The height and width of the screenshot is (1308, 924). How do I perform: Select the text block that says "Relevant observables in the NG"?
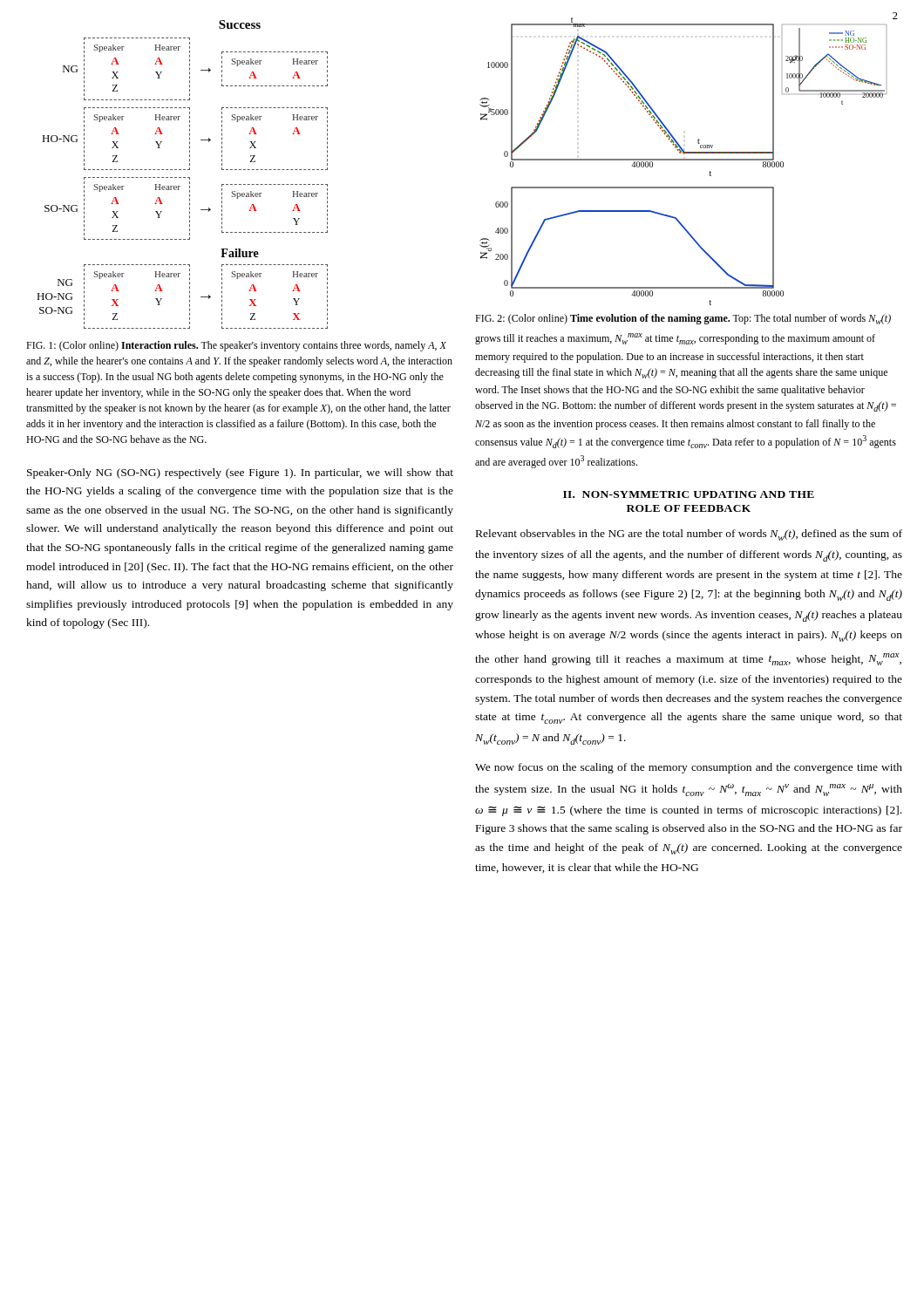click(689, 636)
